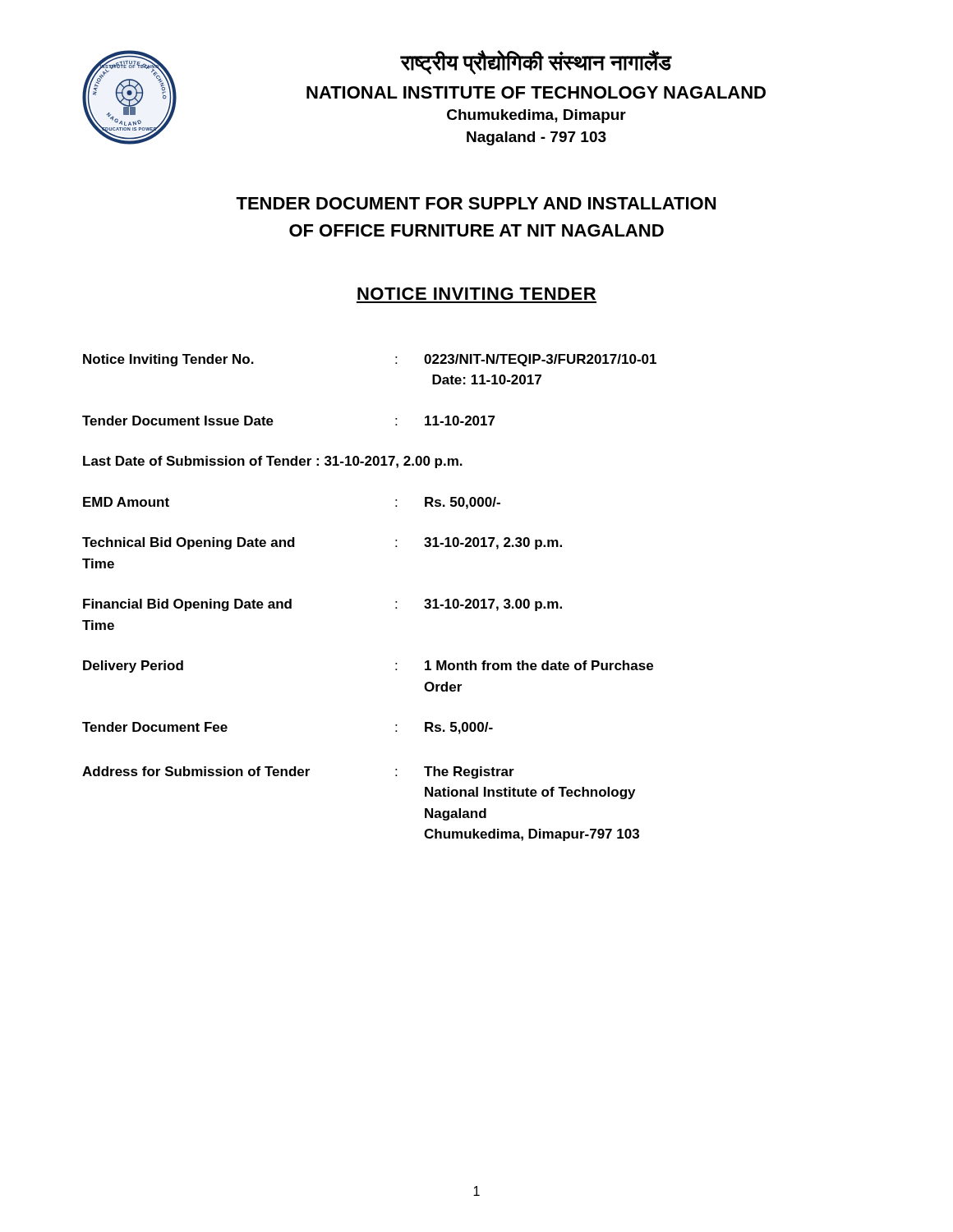Viewport: 953px width, 1232px height.
Task: Locate the block of text that opens with "Address for Submission of Tender :"
Action: click(476, 801)
